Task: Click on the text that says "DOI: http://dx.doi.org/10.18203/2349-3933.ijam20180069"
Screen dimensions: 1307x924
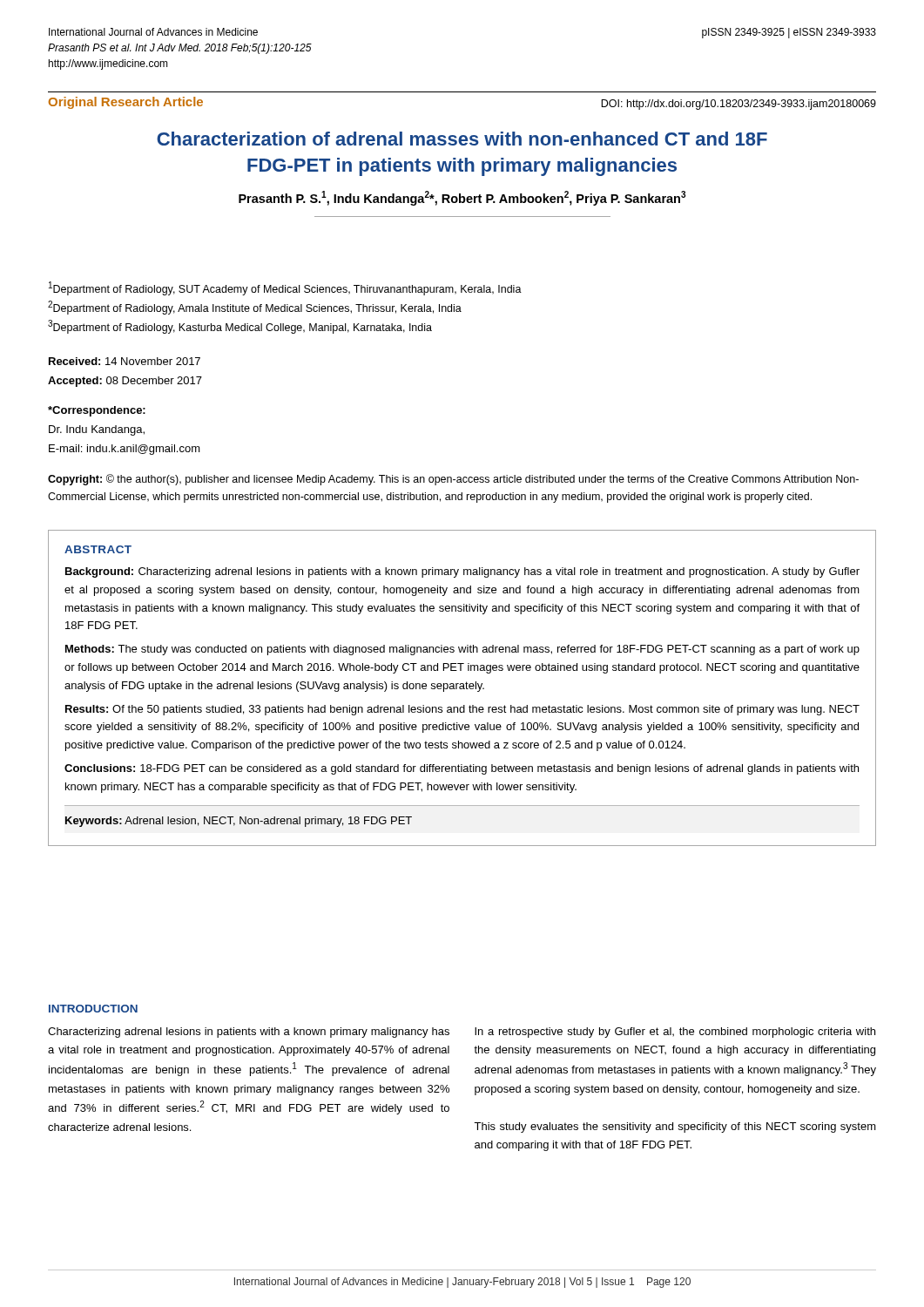Action: [x=738, y=104]
